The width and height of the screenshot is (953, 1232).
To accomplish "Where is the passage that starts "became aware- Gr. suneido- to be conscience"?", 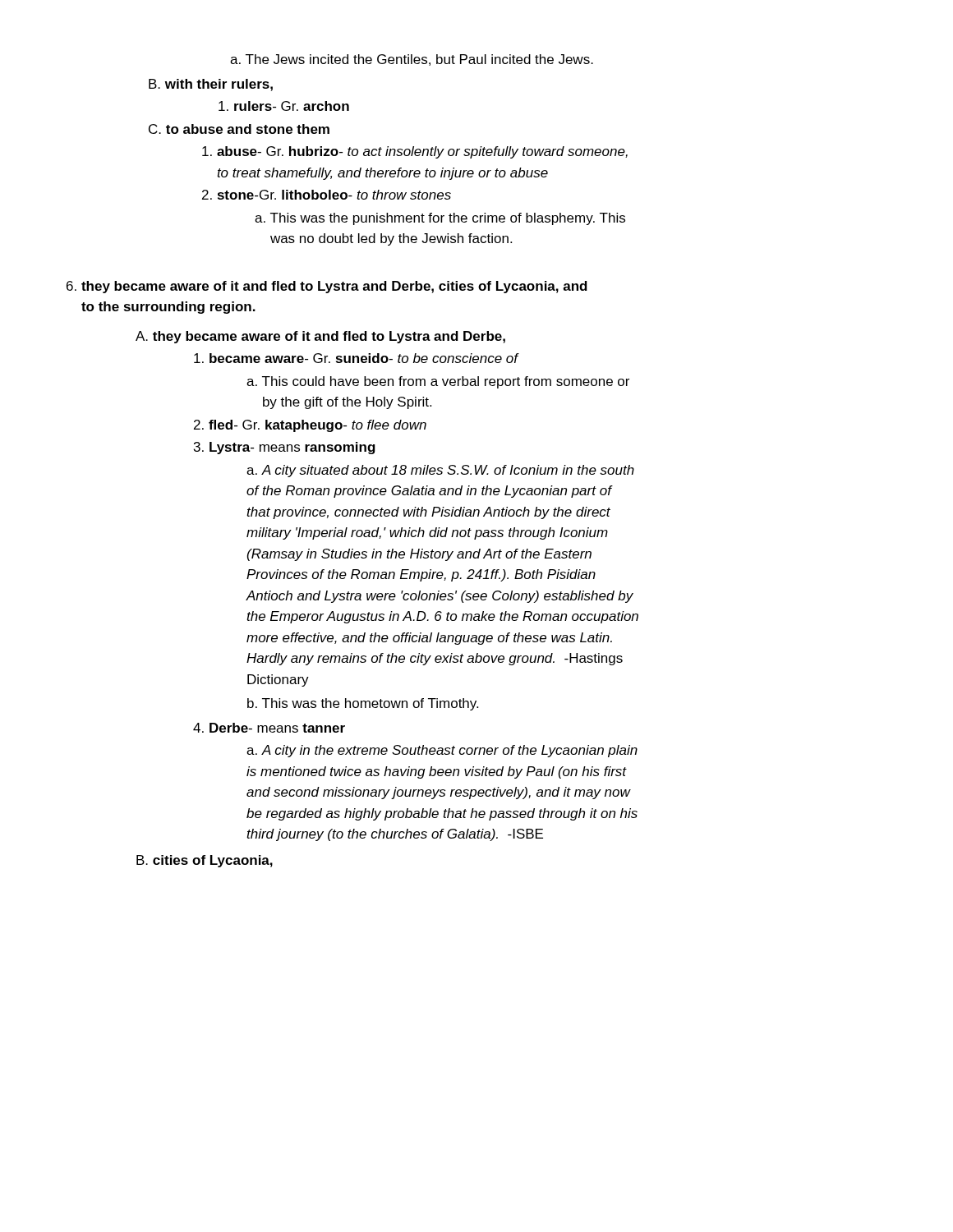I will tap(355, 359).
